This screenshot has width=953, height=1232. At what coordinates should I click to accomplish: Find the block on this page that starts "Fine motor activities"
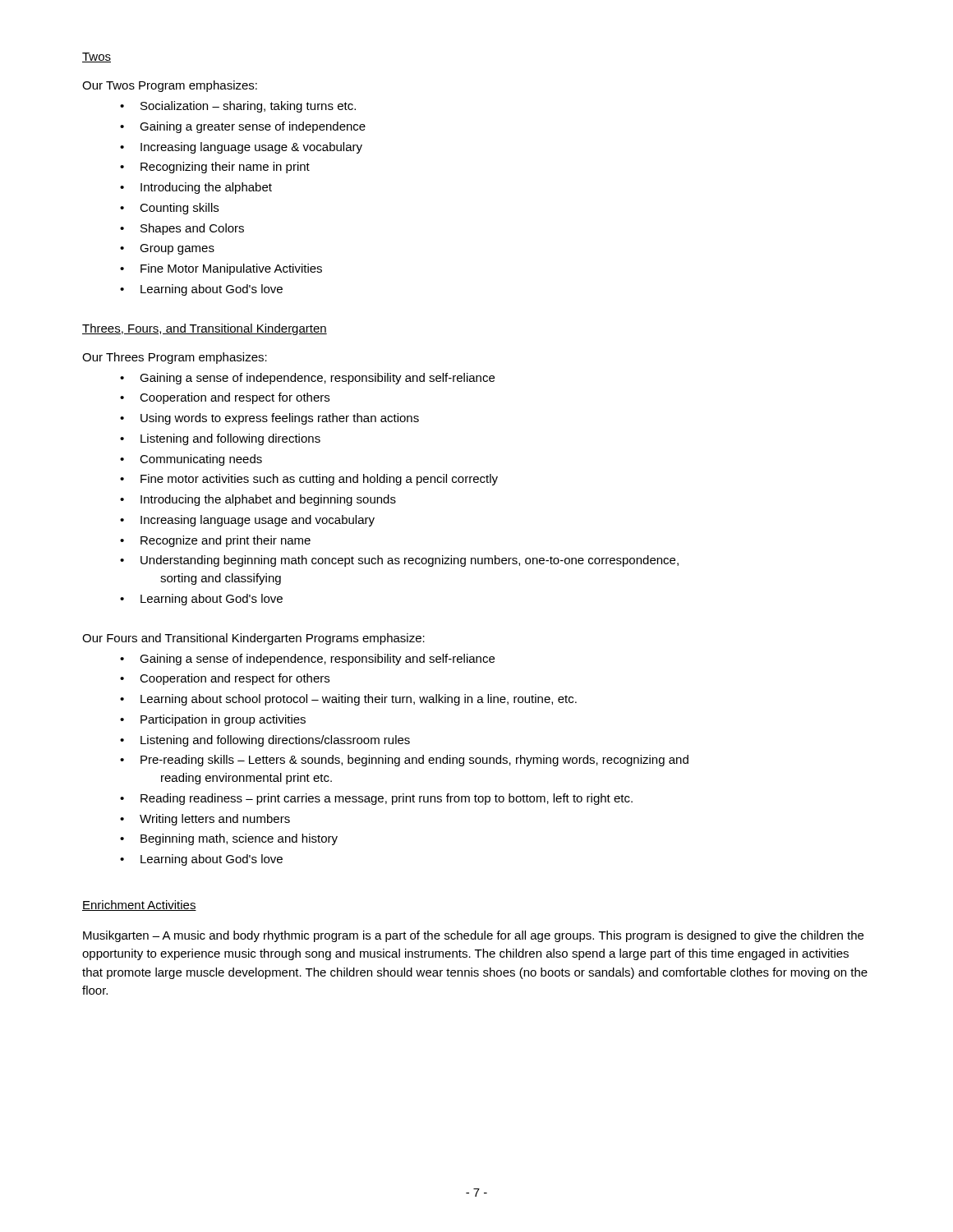(476, 479)
